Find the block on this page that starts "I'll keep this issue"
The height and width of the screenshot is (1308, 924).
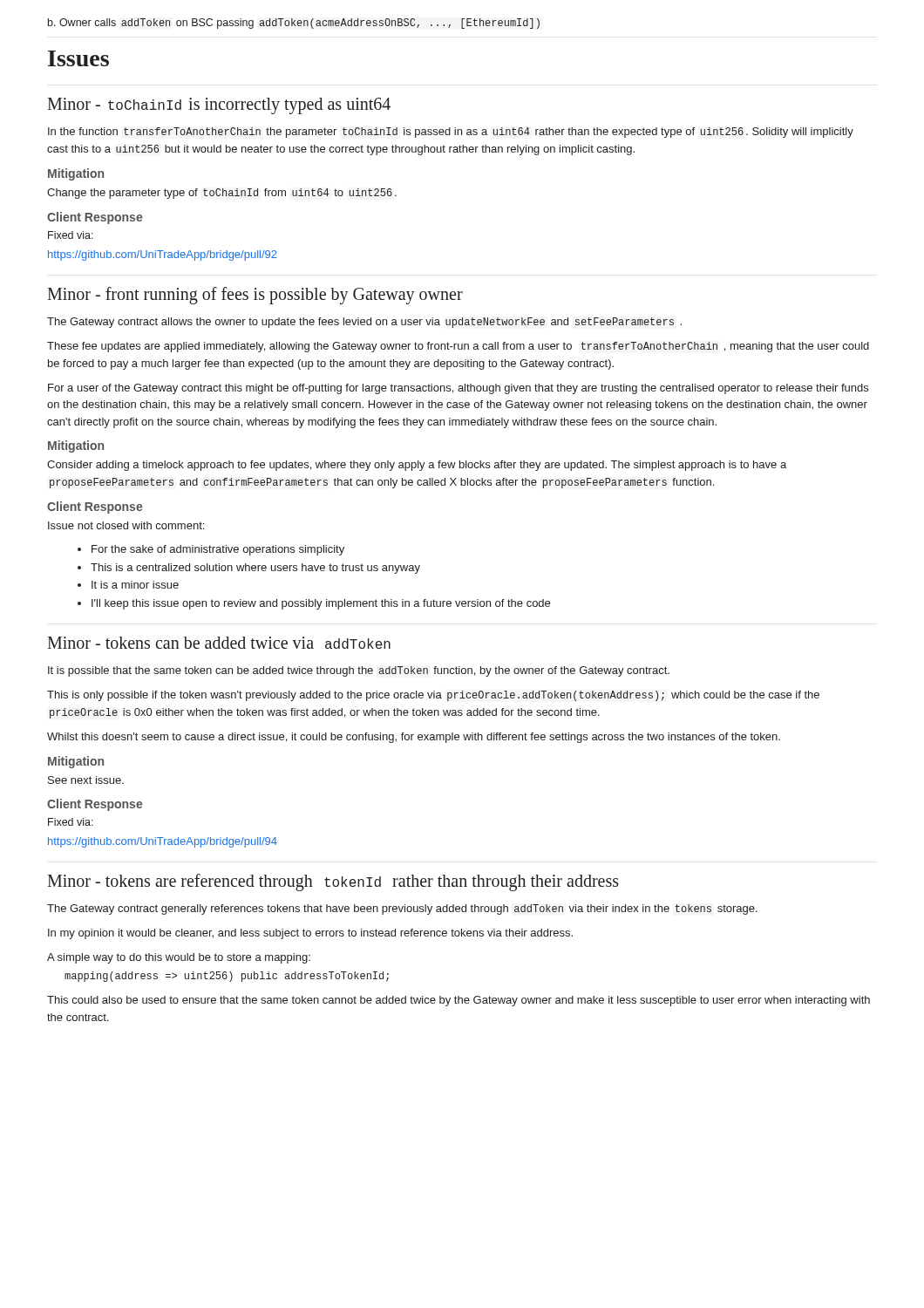point(321,603)
